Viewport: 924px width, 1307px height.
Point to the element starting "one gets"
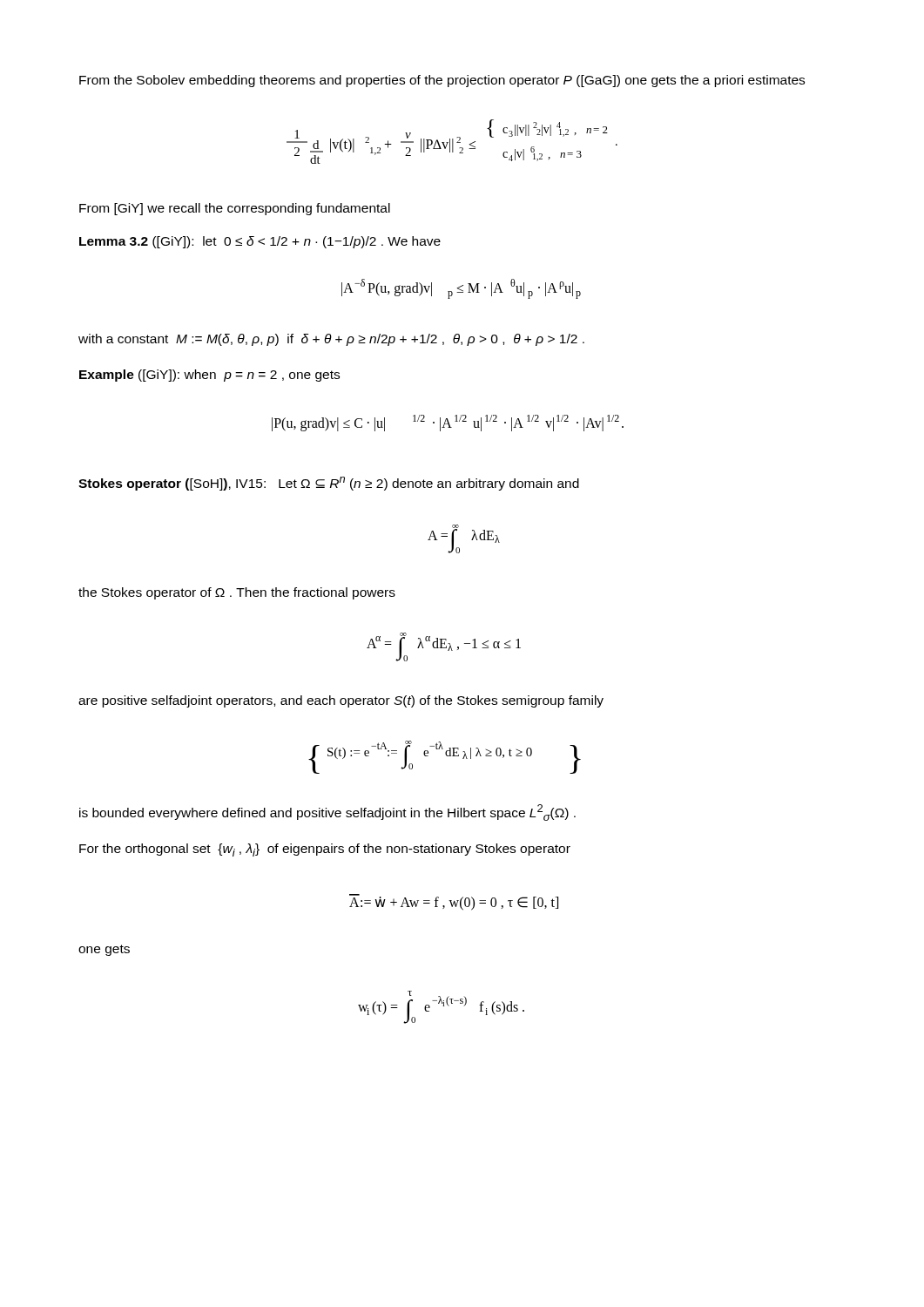[104, 949]
